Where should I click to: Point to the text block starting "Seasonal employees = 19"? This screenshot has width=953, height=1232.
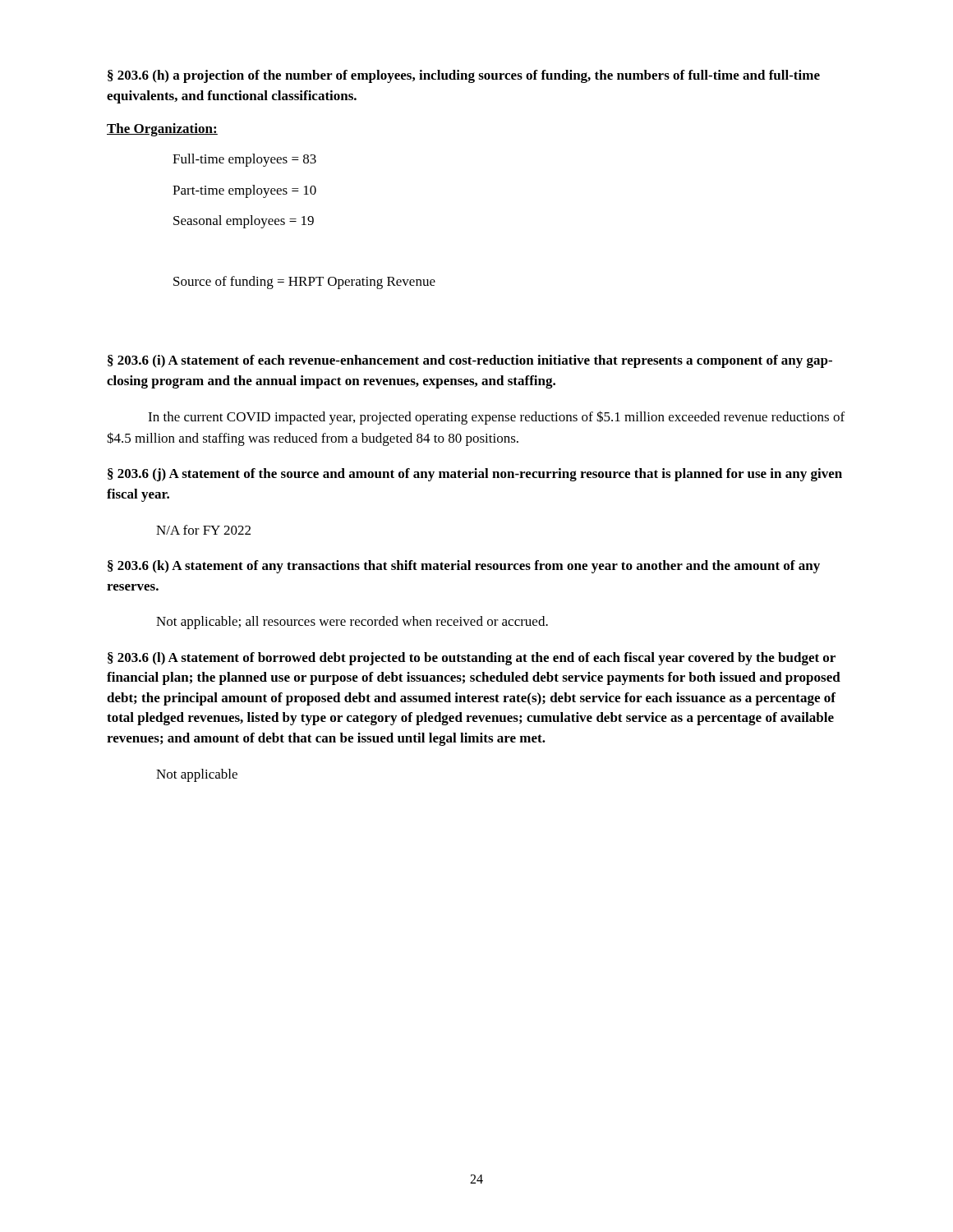[243, 221]
